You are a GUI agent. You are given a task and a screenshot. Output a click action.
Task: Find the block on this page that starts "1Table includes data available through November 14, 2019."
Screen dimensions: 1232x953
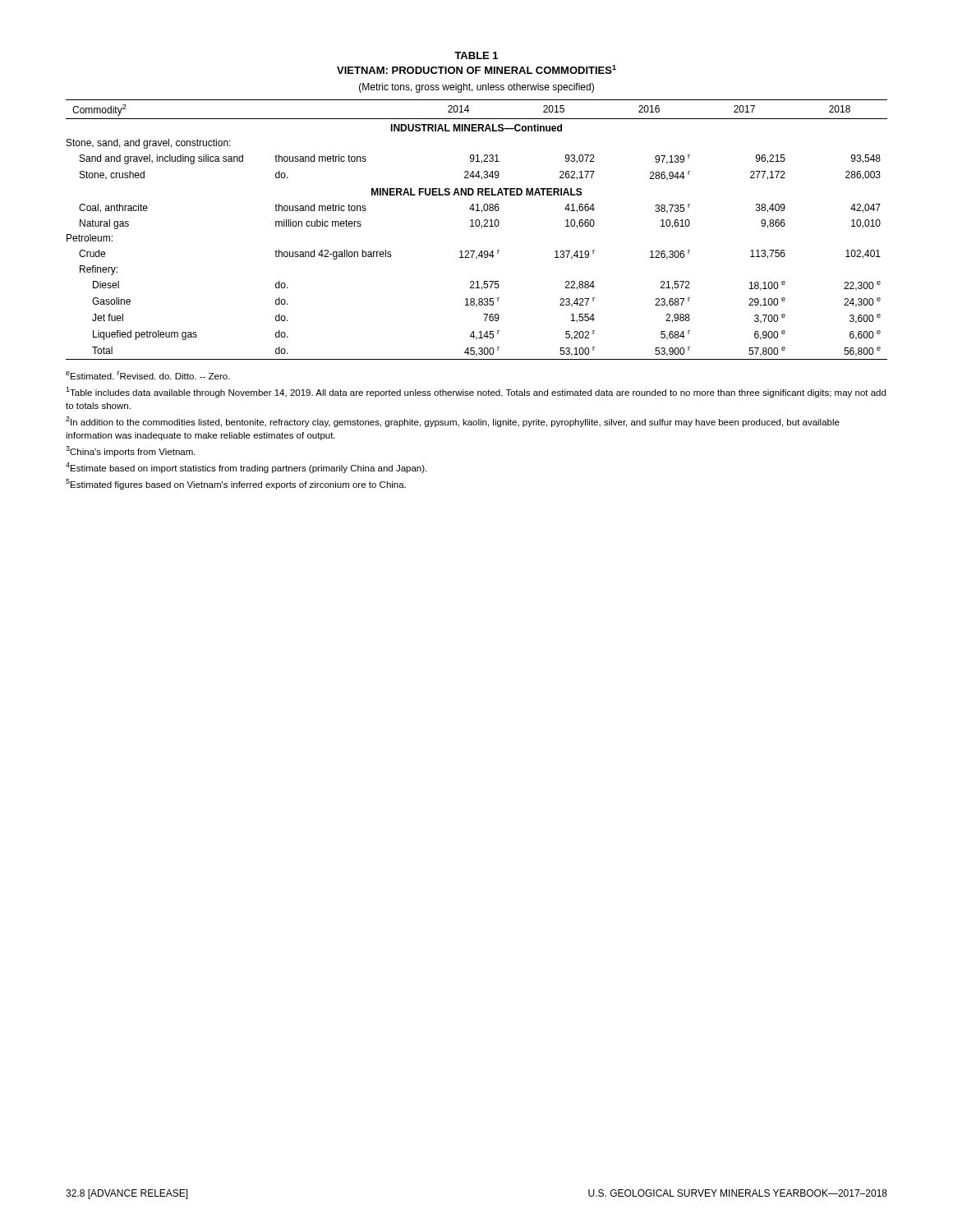(476, 399)
